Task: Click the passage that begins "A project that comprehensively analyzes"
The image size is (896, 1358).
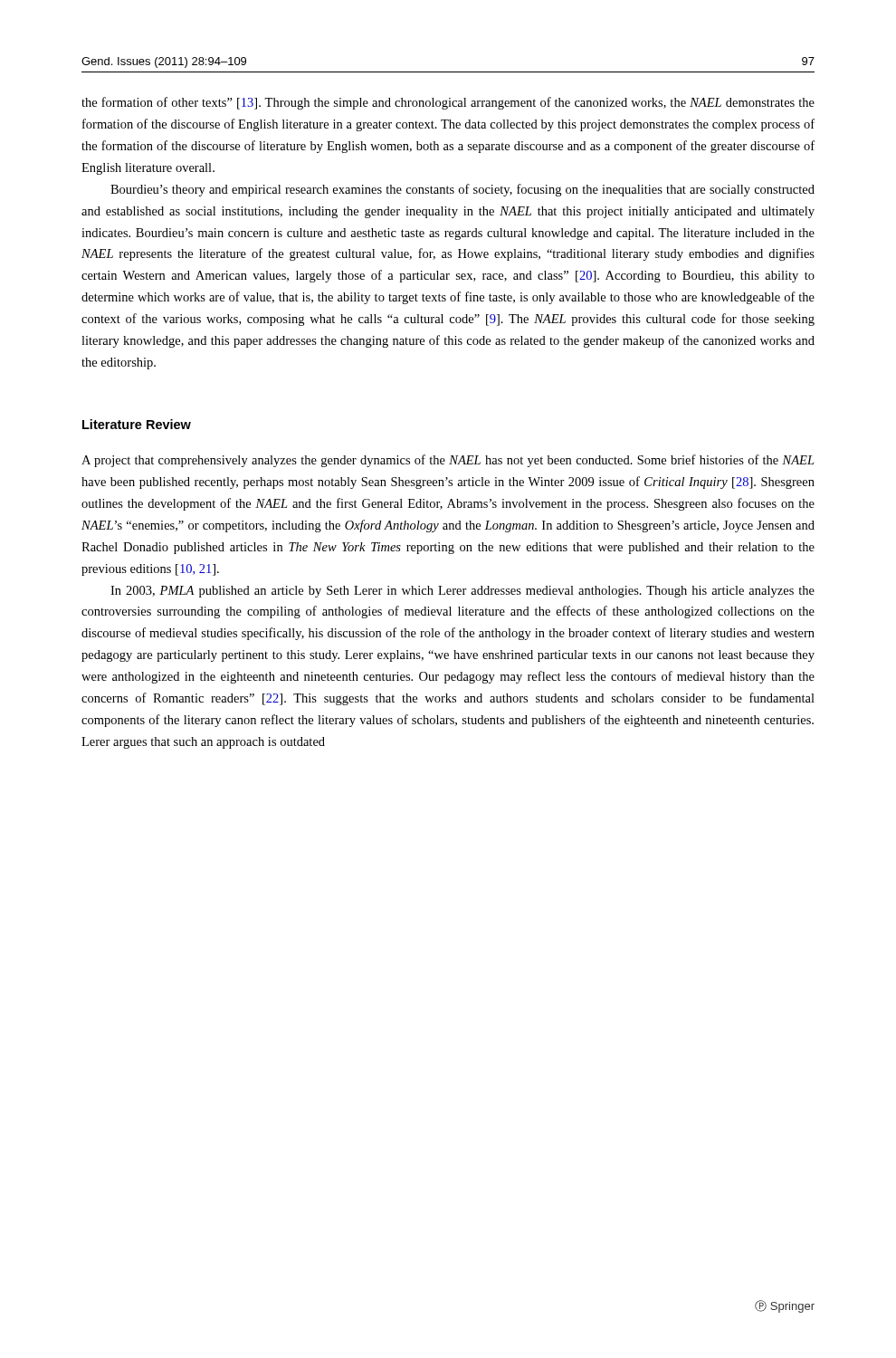Action: (448, 602)
